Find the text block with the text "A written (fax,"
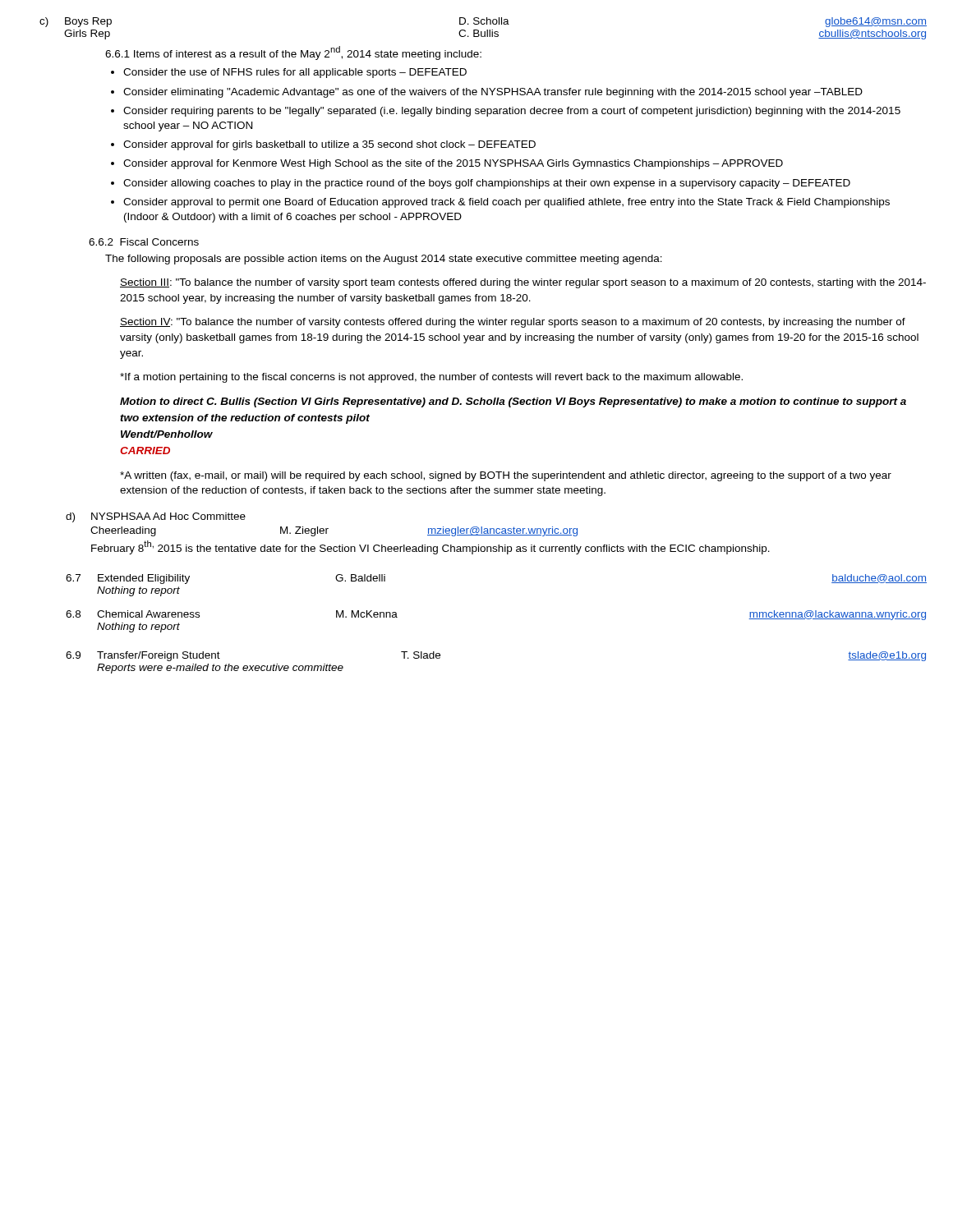Viewport: 953px width, 1232px height. click(x=506, y=483)
